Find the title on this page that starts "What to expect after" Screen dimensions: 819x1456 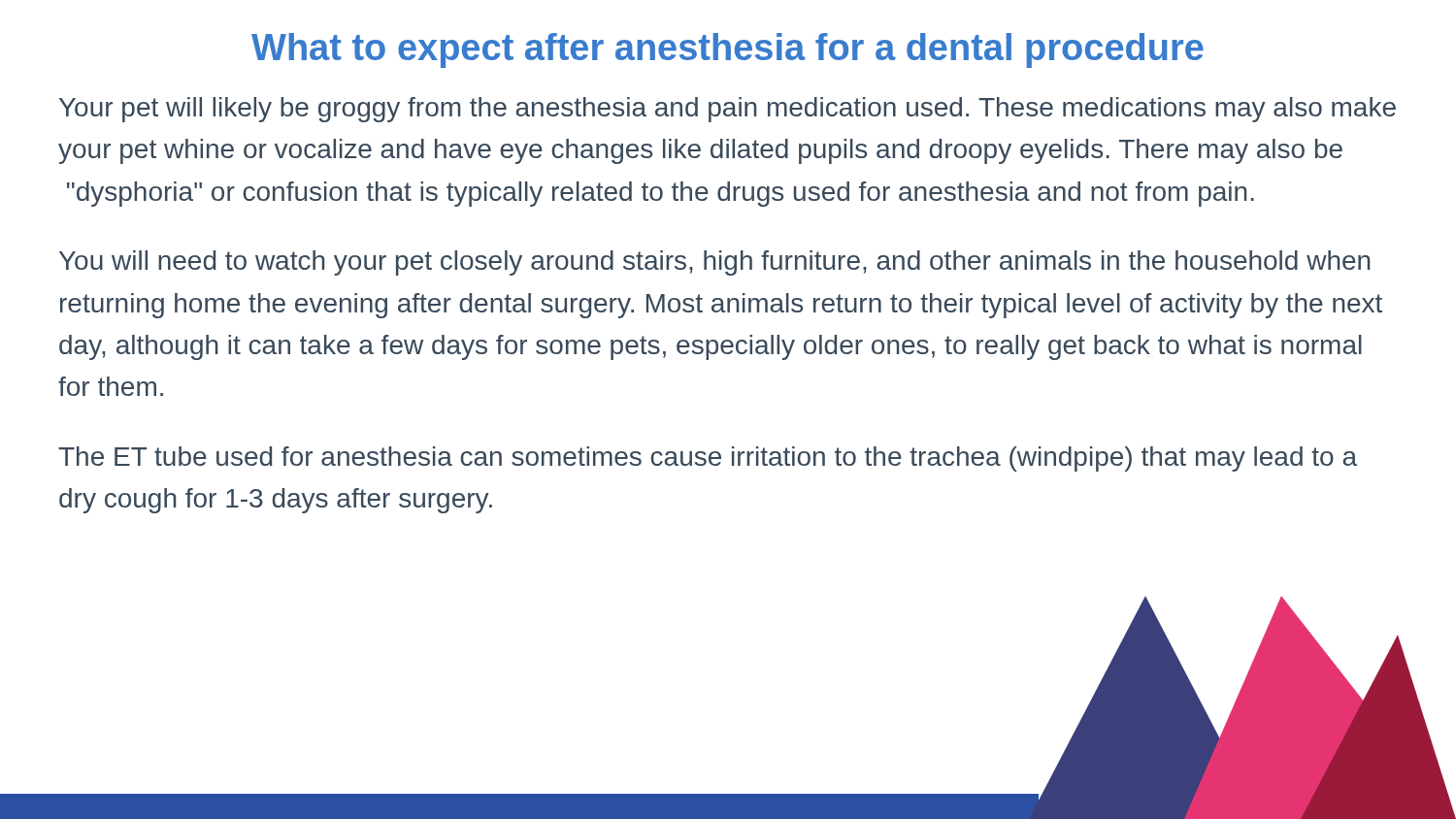pyautogui.click(x=728, y=48)
